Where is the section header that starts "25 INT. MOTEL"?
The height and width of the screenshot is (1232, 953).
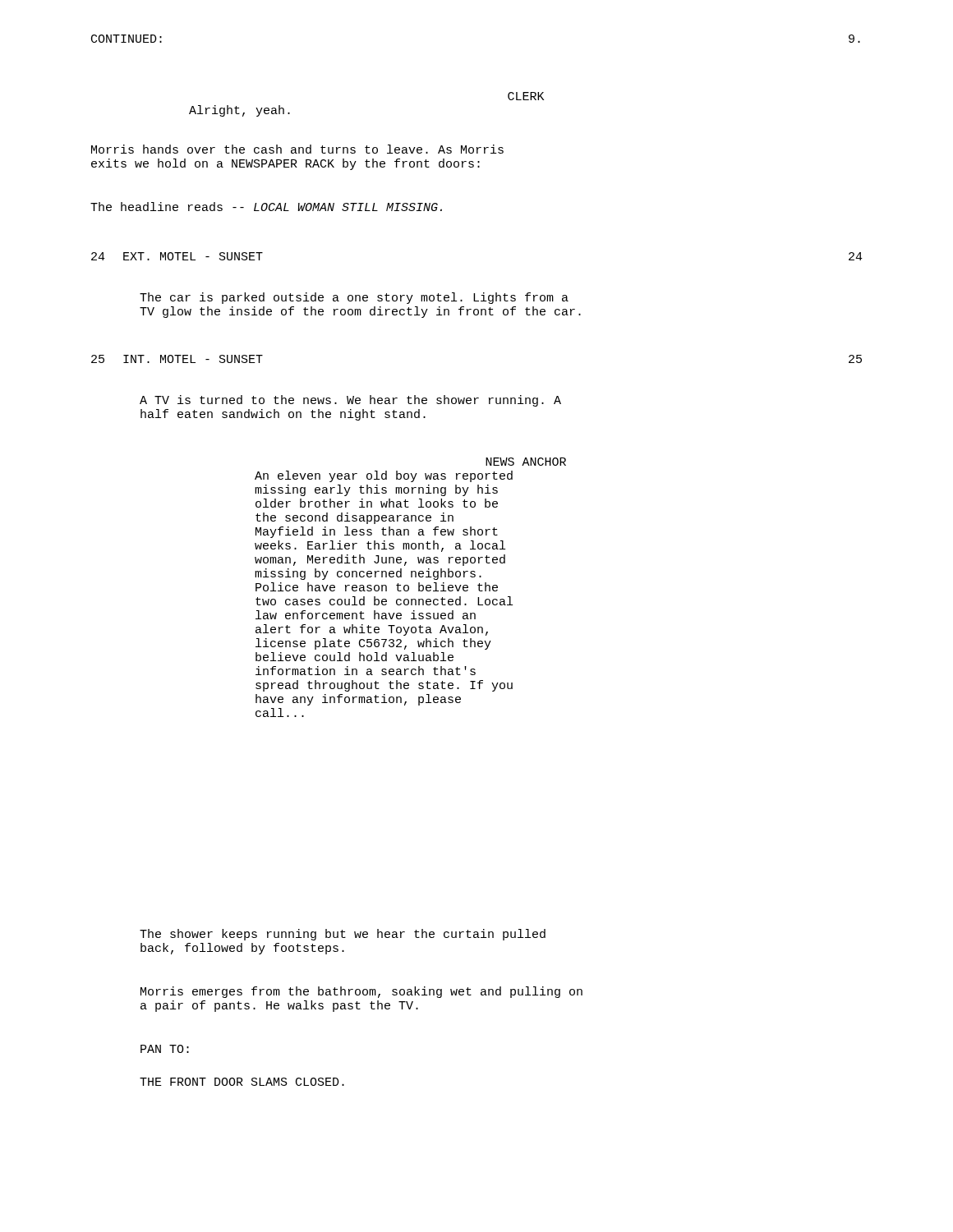[x=134, y=359]
